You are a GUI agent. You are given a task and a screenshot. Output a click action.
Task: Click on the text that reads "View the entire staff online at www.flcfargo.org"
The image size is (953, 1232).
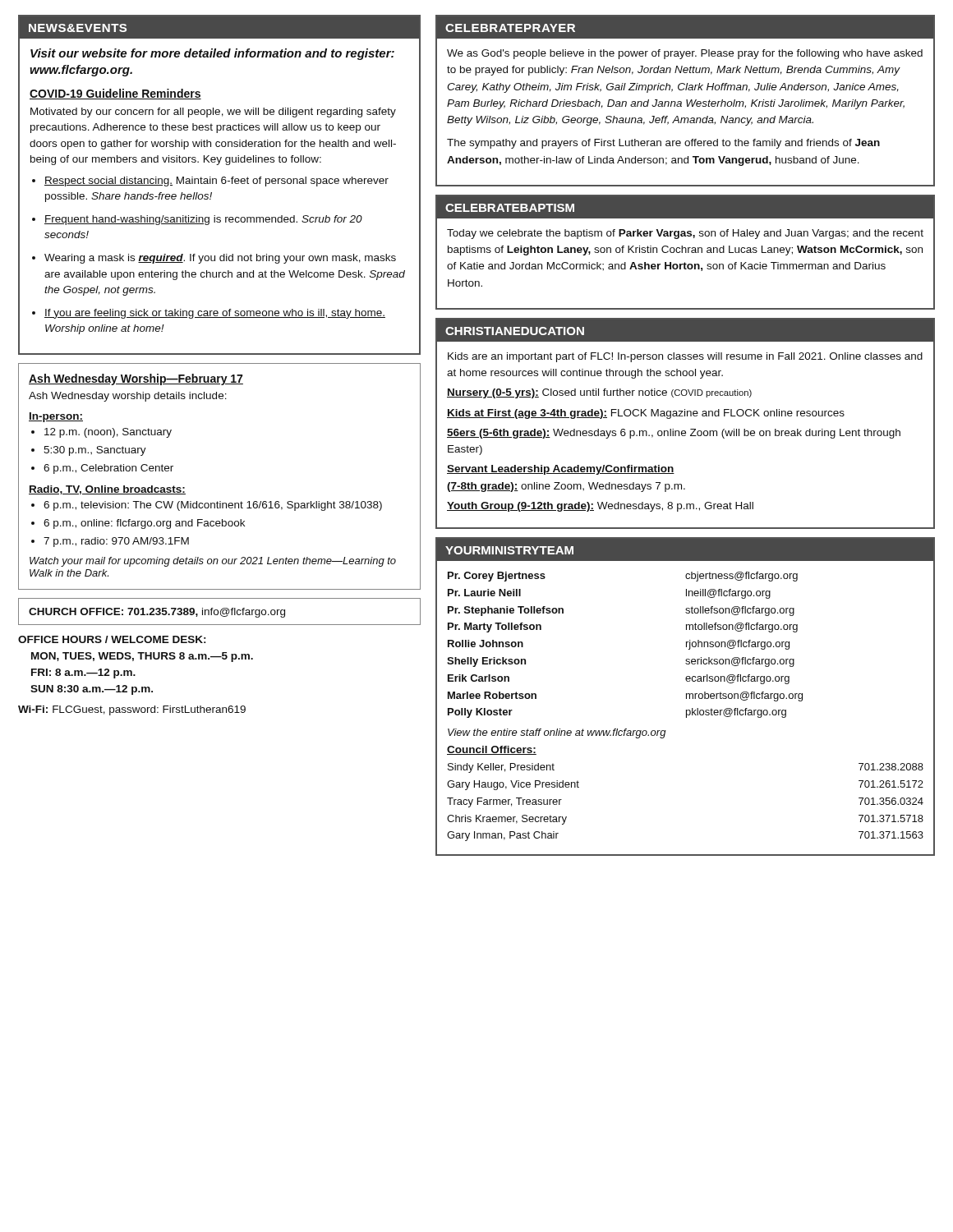[556, 732]
